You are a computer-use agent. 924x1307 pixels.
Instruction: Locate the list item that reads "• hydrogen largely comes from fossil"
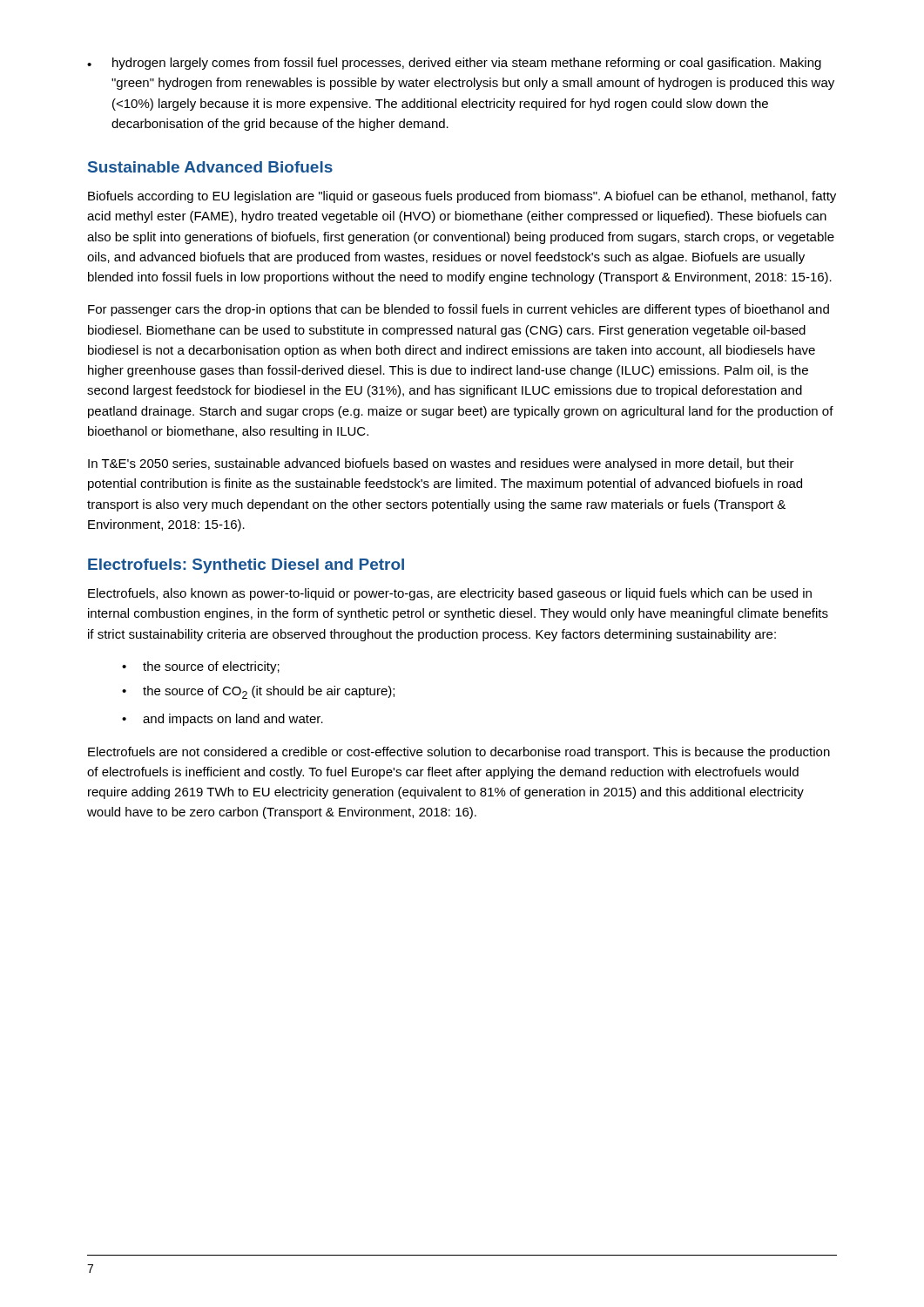tap(462, 93)
